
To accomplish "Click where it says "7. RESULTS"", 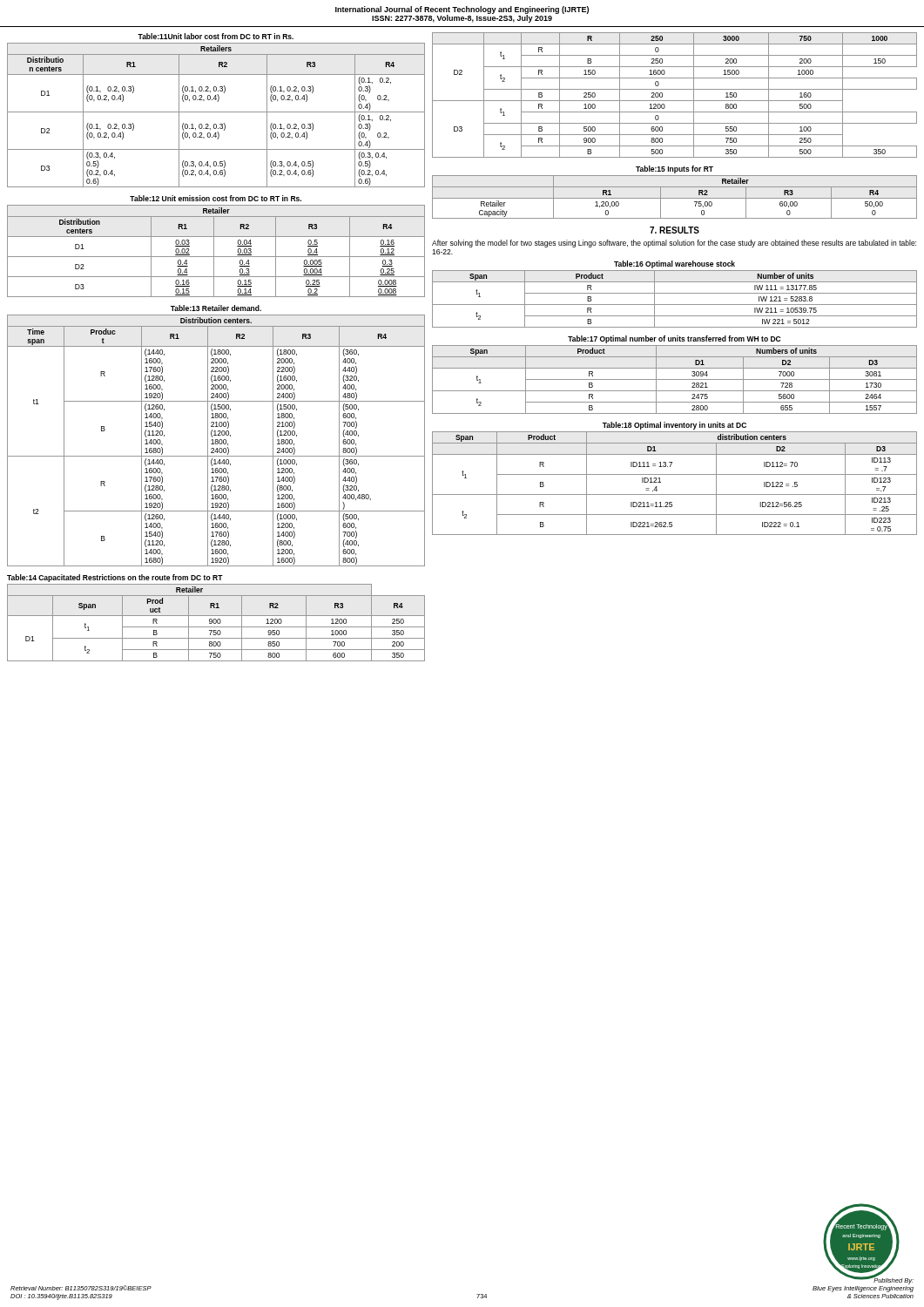I will (674, 230).
